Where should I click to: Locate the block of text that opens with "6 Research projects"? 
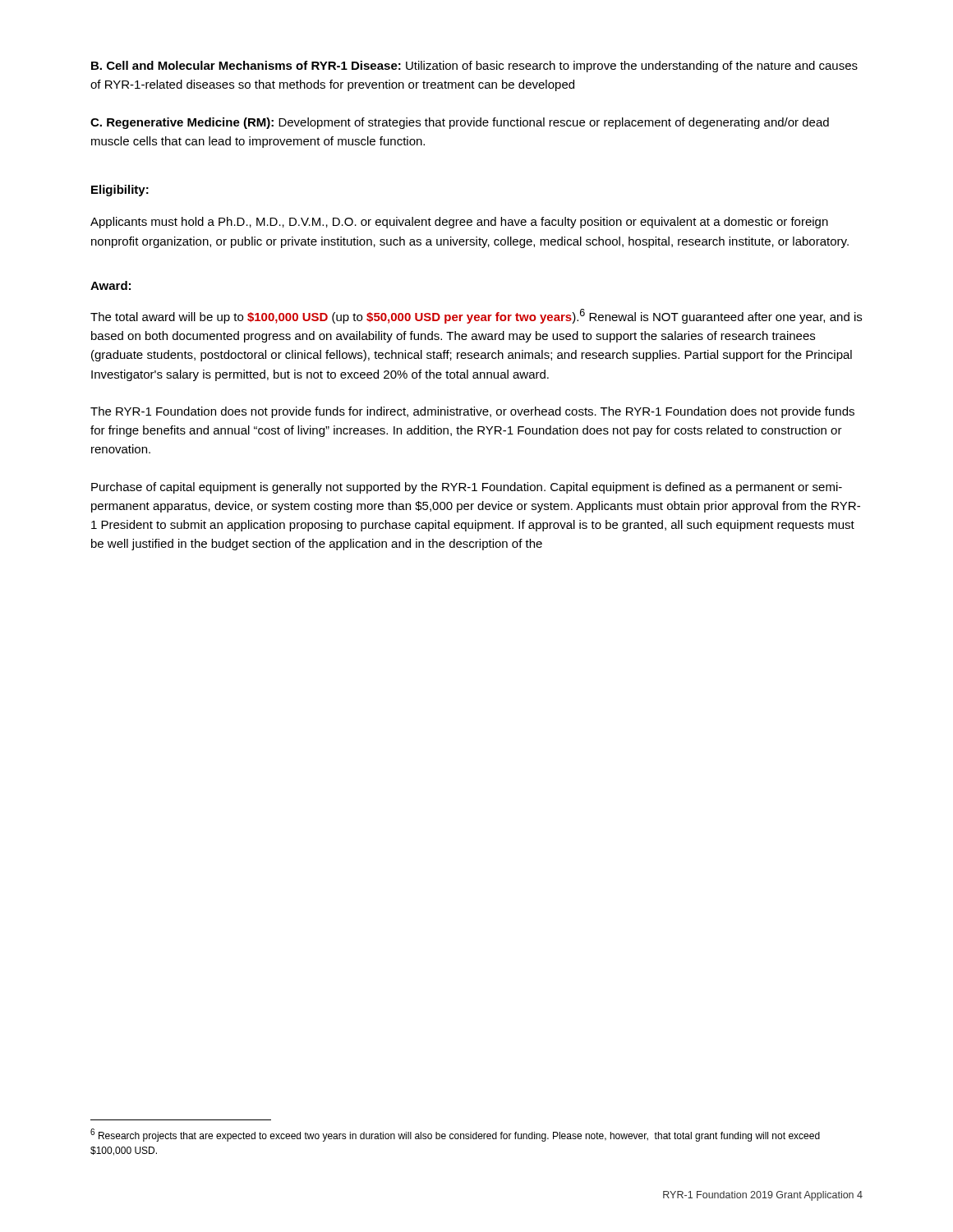point(455,1142)
